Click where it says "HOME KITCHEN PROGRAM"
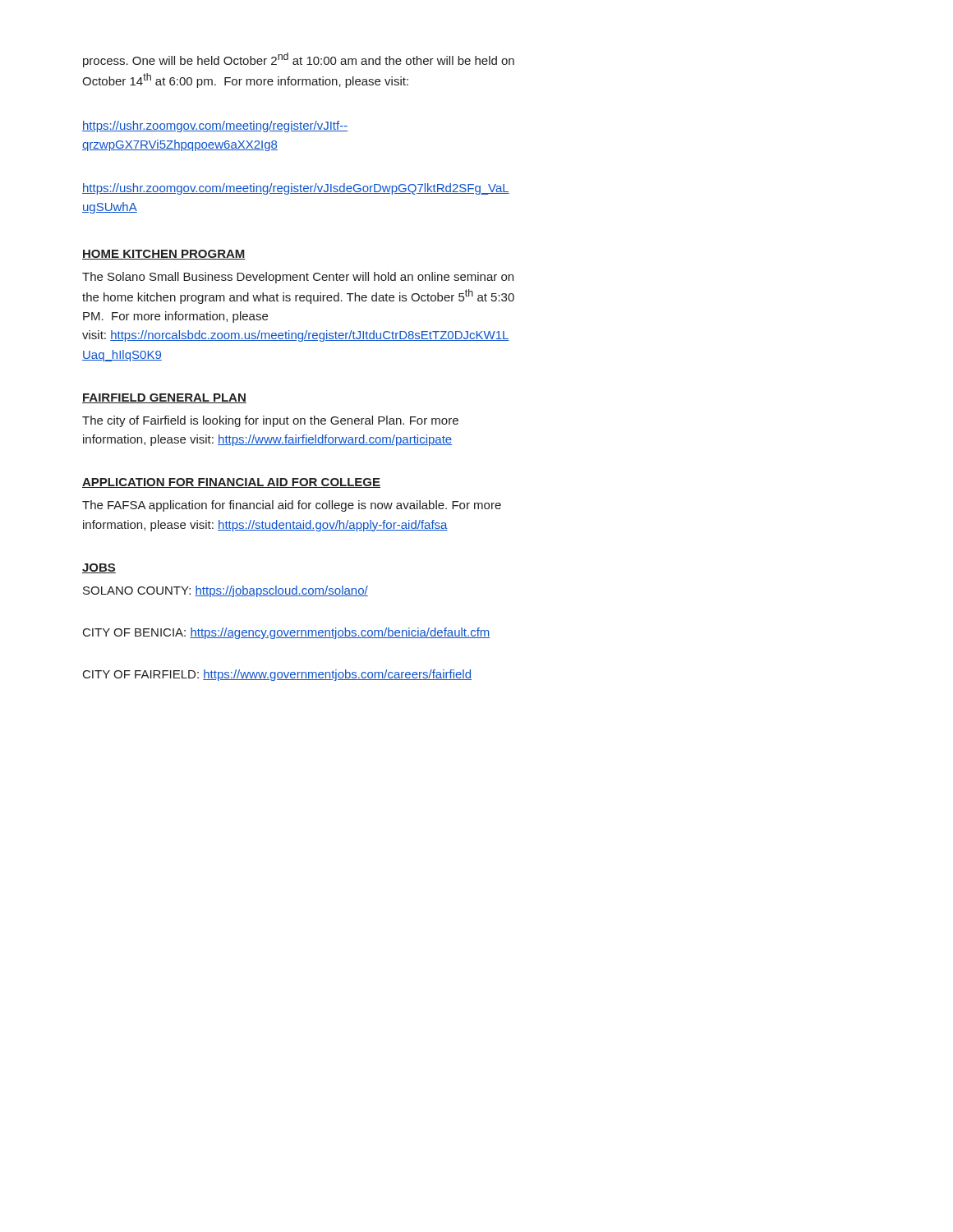 coord(164,253)
